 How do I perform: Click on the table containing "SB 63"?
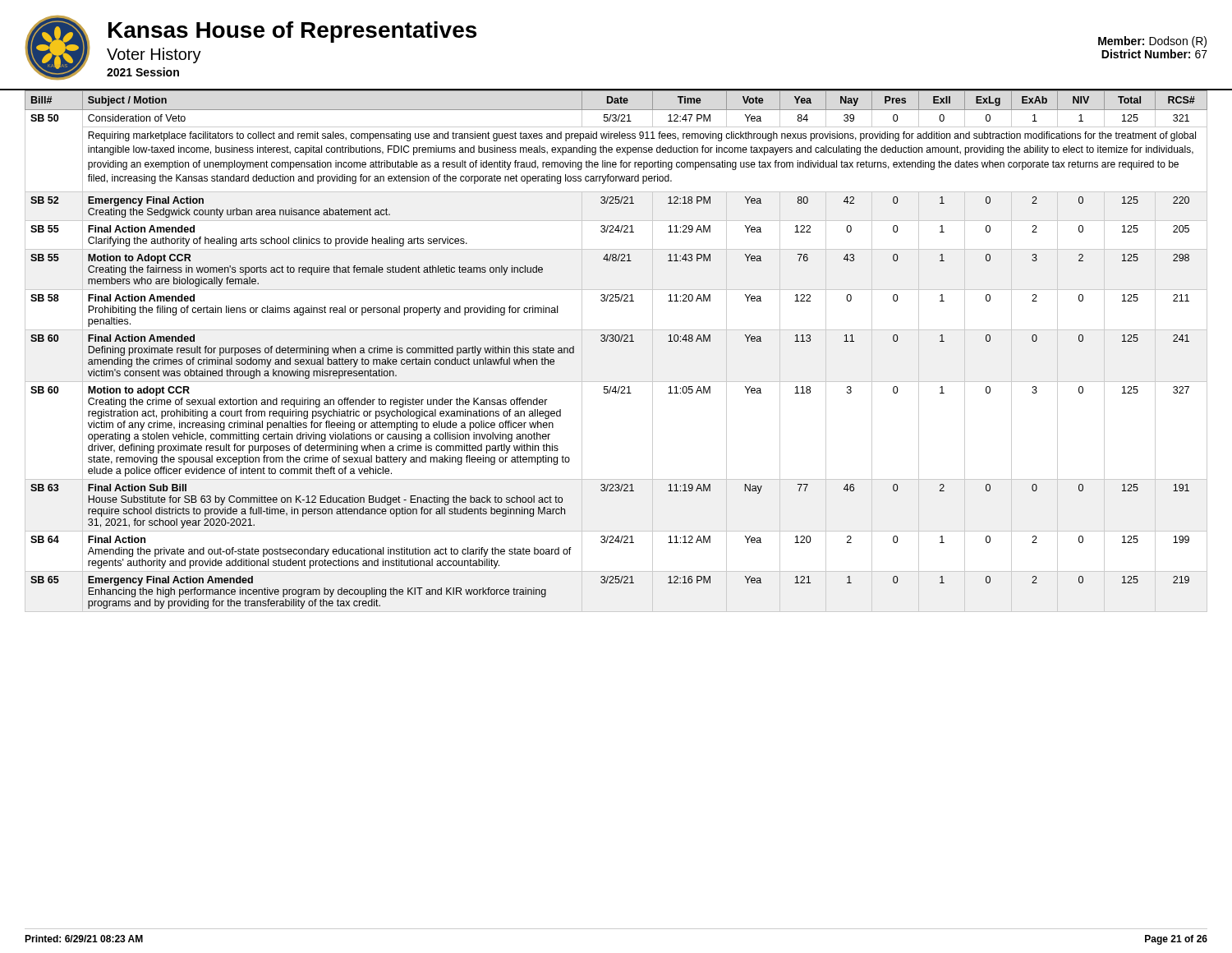616,351
